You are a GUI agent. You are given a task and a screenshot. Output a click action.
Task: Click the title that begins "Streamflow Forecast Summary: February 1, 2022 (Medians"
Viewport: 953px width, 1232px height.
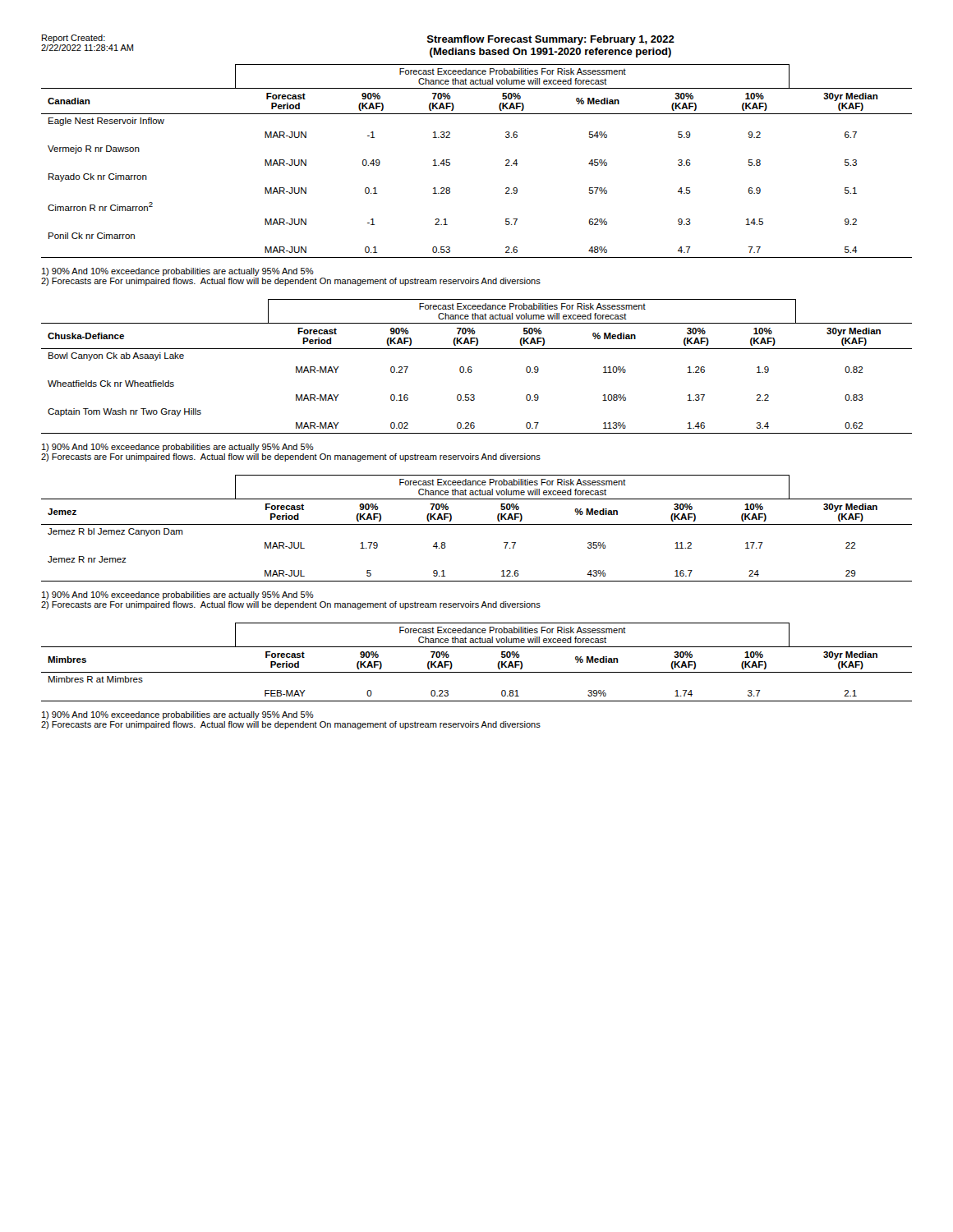550,45
